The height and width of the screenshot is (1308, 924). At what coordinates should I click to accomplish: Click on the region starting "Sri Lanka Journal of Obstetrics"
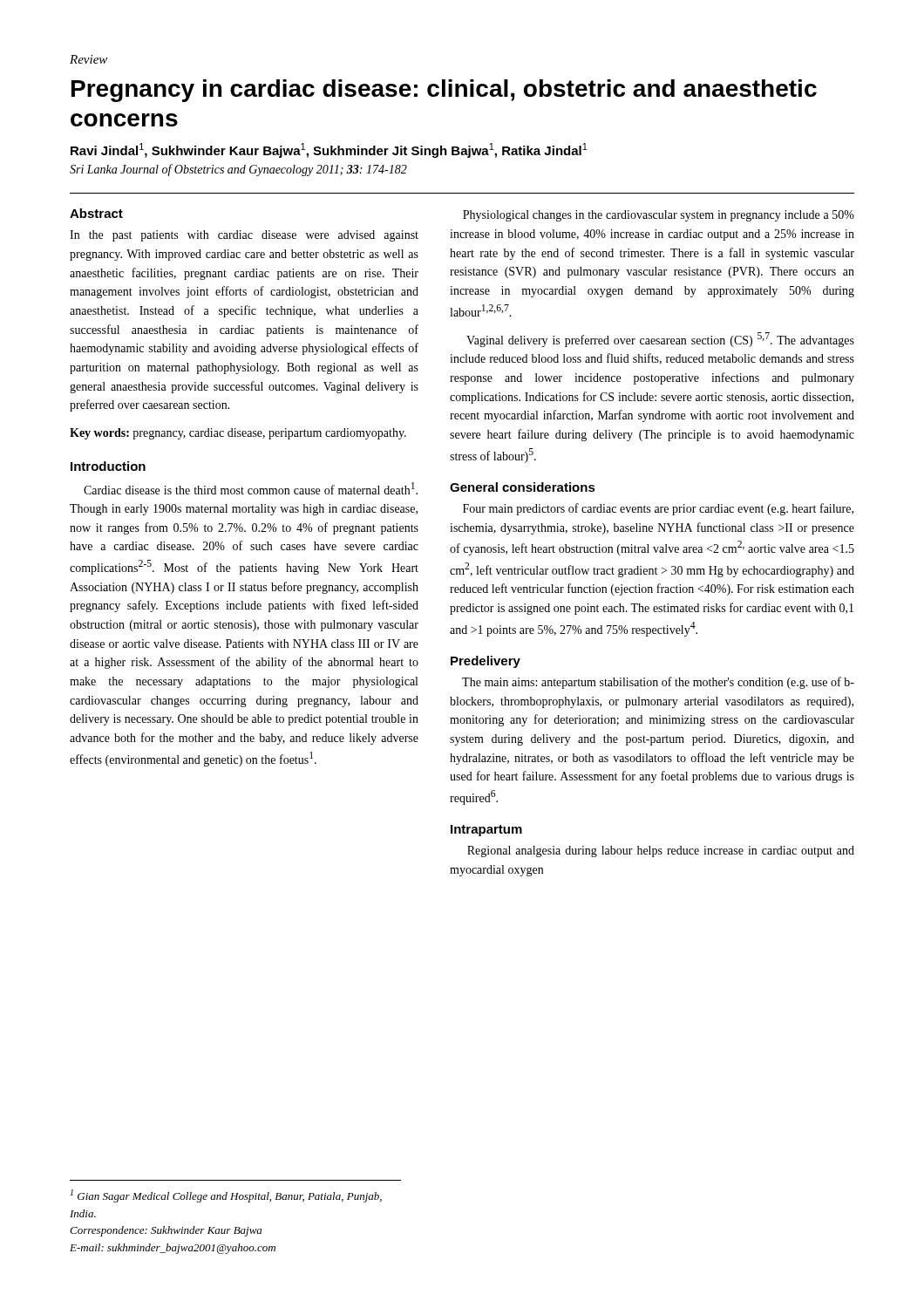[x=238, y=170]
